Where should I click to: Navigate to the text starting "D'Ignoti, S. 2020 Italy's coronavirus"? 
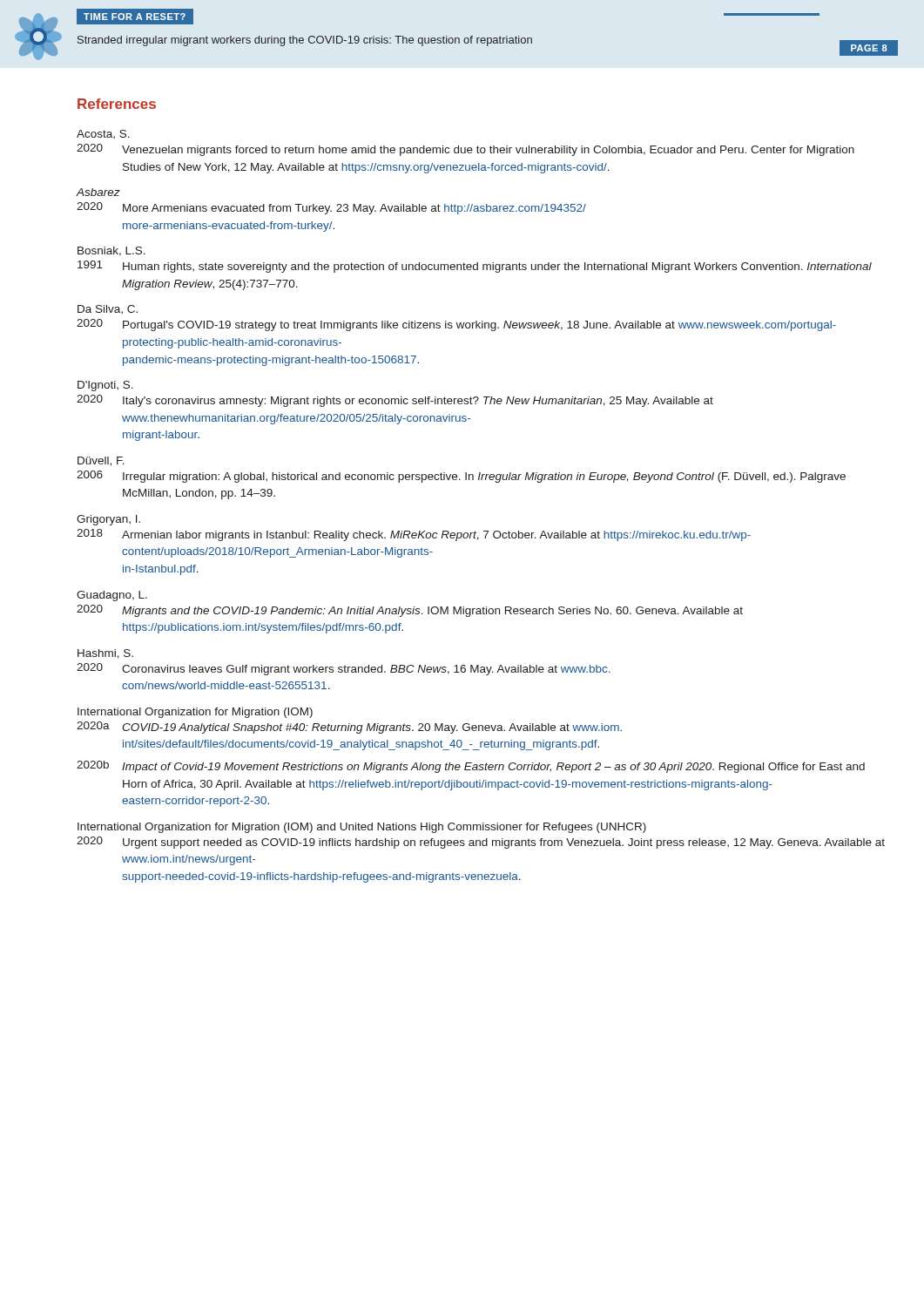483,411
